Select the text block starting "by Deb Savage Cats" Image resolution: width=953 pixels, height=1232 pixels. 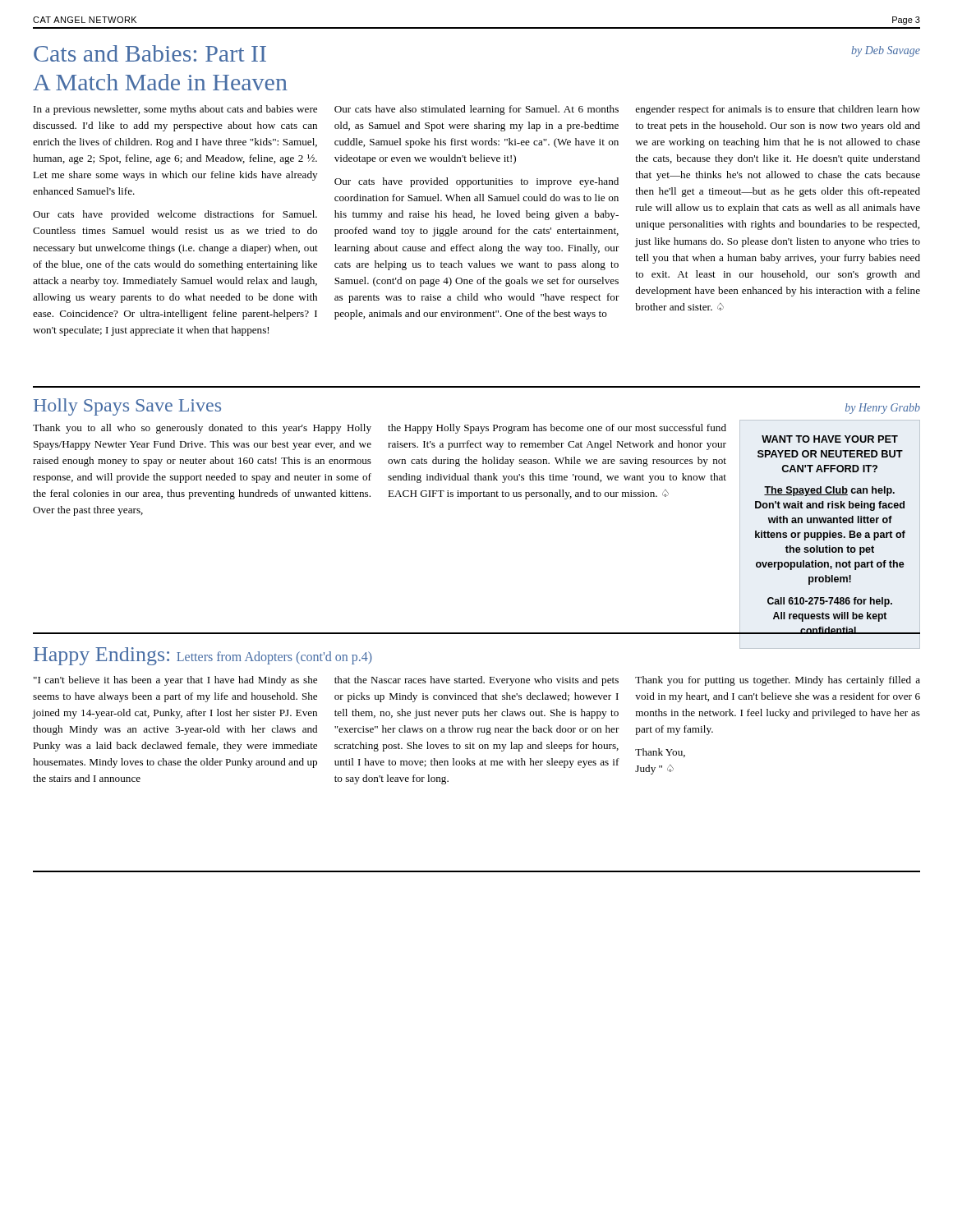[x=476, y=192]
